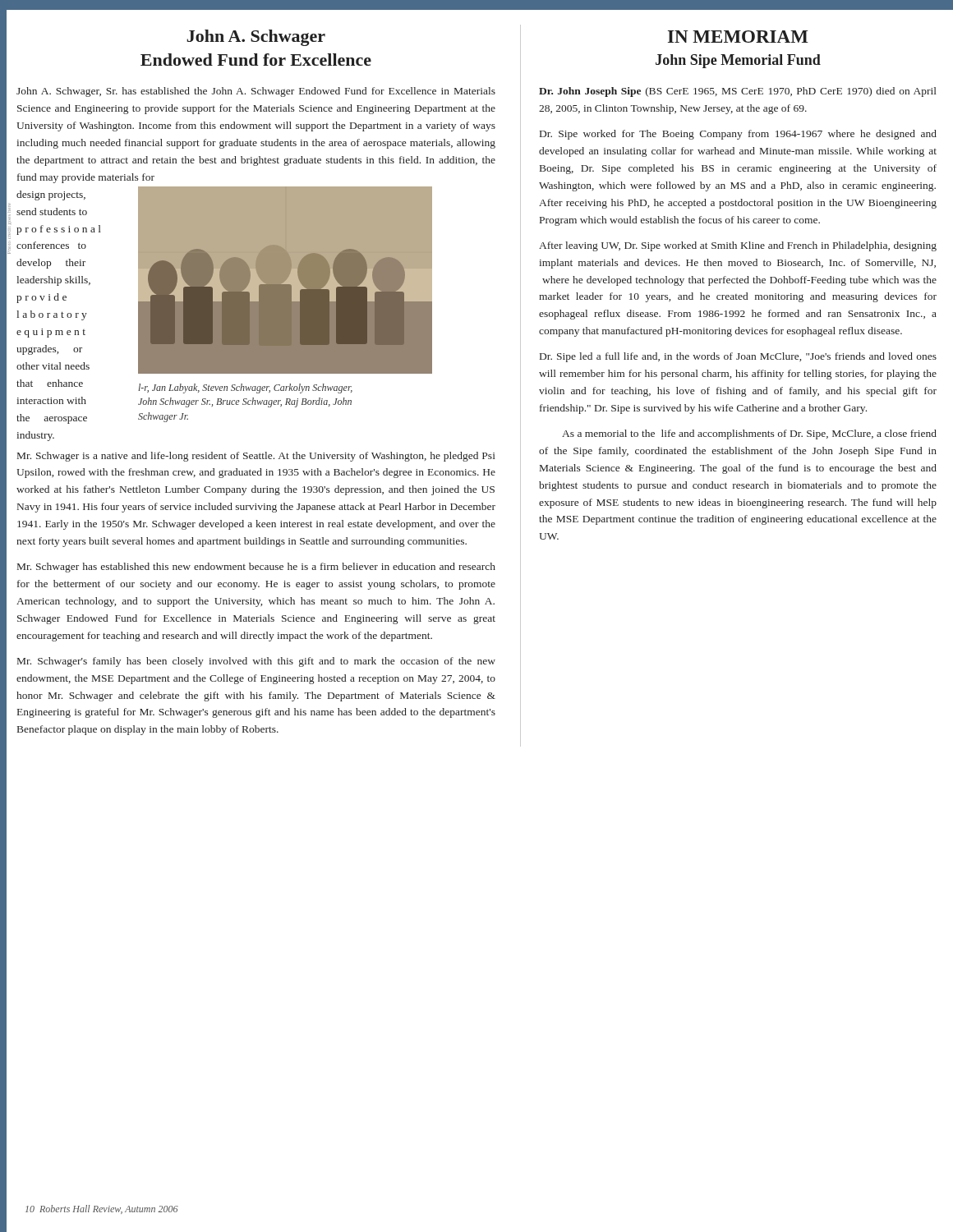
Task: Locate the block of text that opens with "Mr. Schwager's family has"
Action: [x=256, y=695]
